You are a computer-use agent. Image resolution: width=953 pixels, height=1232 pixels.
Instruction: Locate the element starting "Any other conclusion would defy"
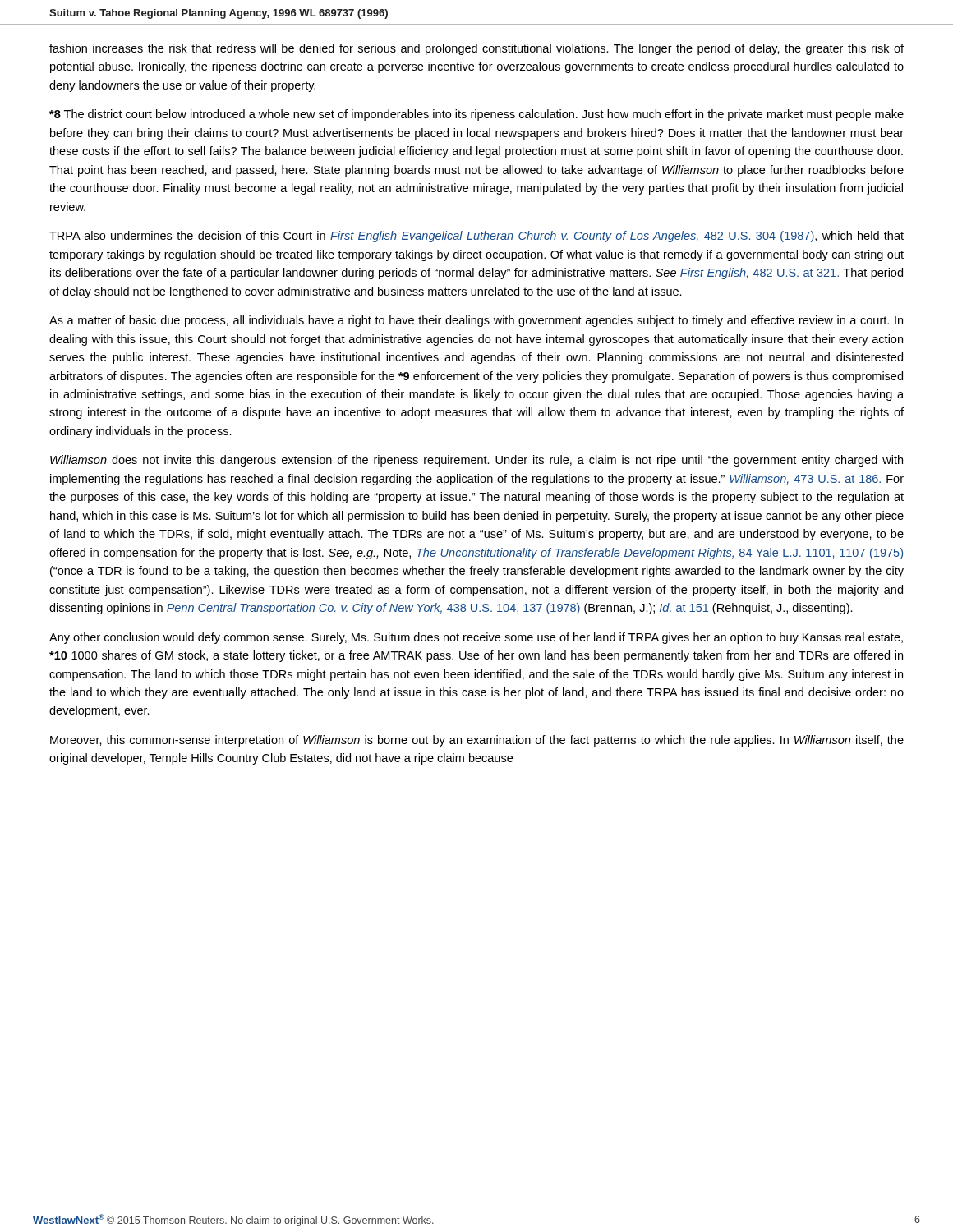coord(476,674)
